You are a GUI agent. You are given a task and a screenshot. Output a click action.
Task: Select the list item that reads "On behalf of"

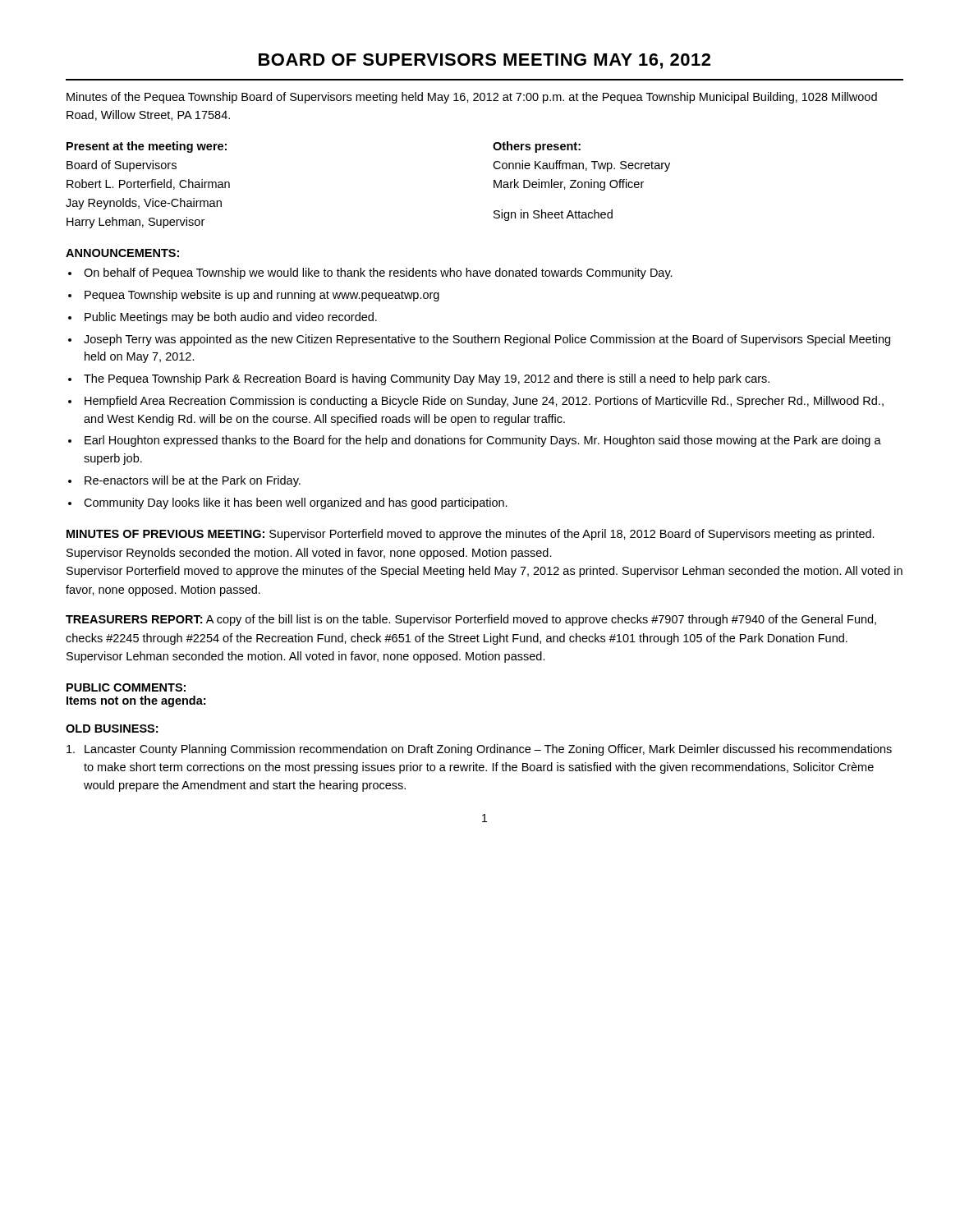[x=378, y=273]
